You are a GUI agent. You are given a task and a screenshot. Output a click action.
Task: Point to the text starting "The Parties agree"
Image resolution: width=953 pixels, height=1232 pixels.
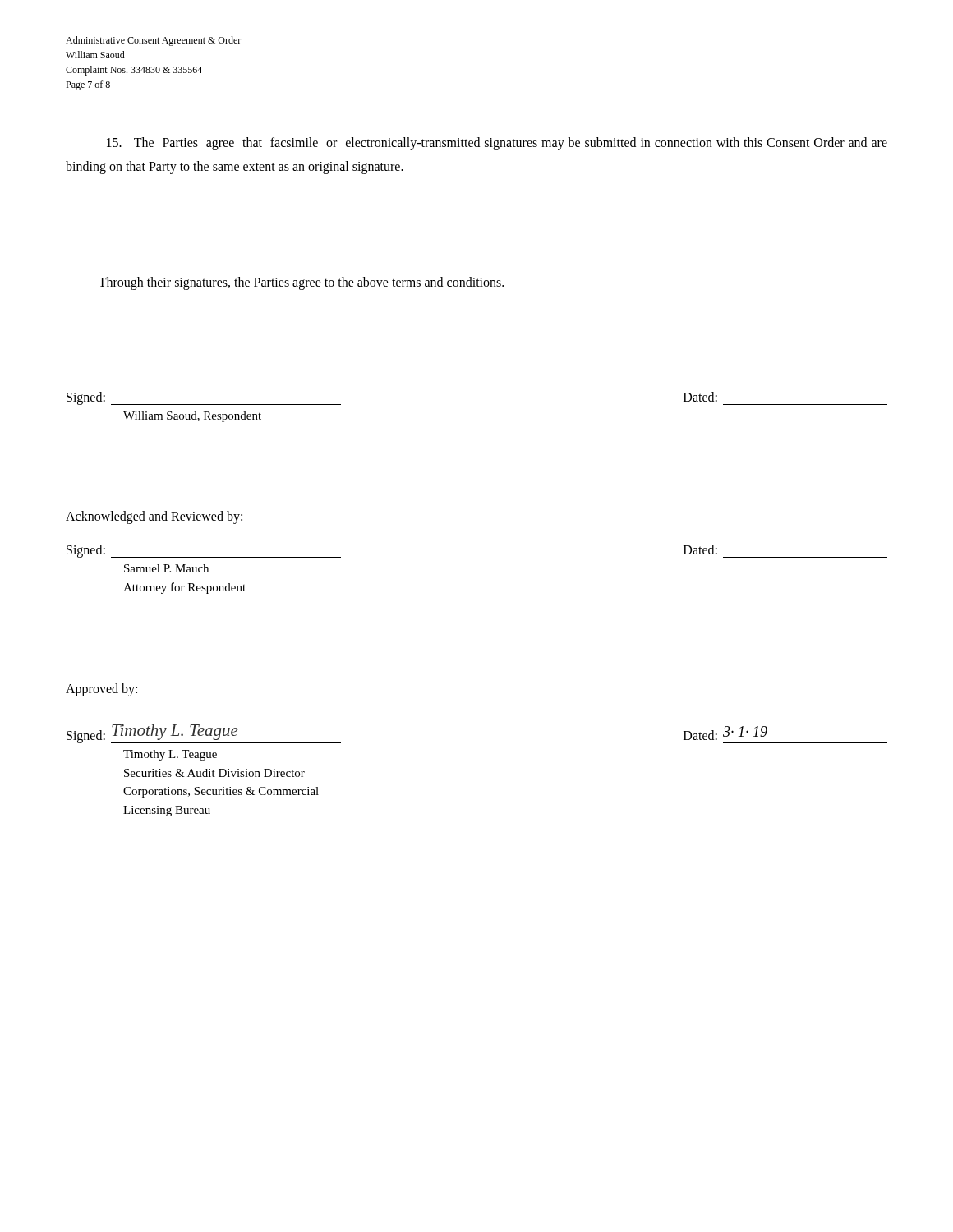point(476,154)
